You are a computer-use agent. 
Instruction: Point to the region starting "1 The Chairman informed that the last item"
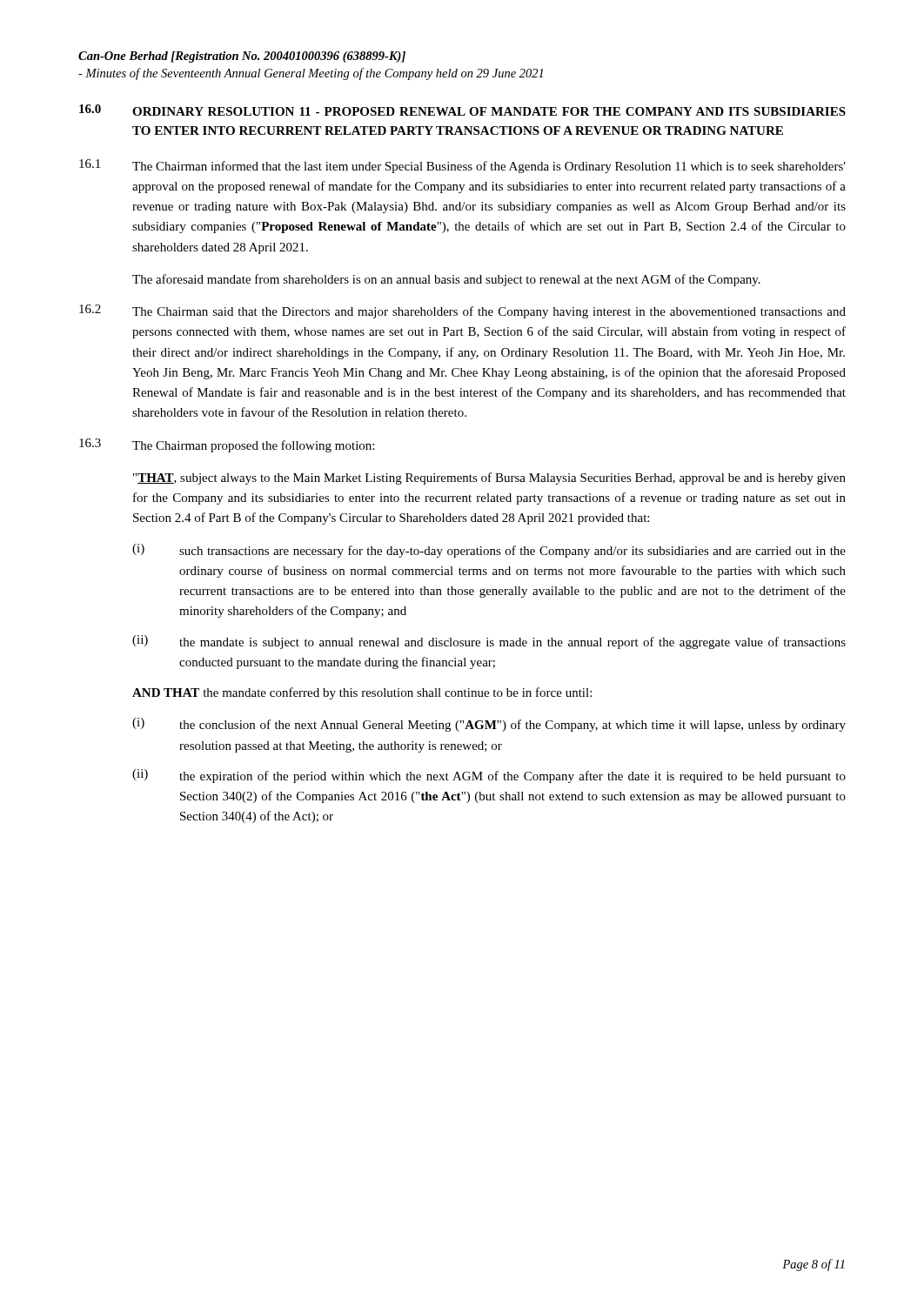tap(462, 207)
